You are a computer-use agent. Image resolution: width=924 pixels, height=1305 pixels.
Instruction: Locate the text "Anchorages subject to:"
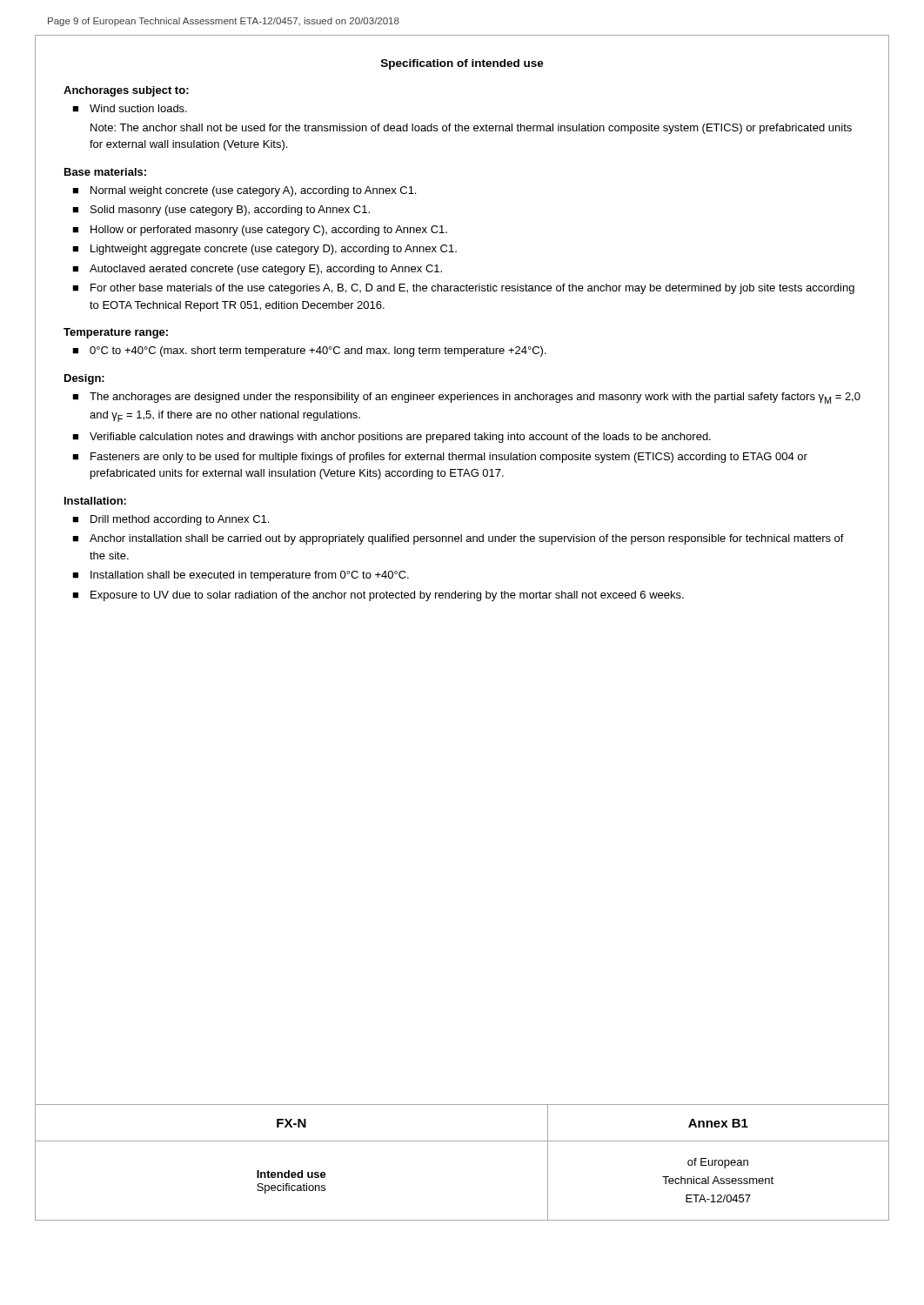pyautogui.click(x=126, y=90)
